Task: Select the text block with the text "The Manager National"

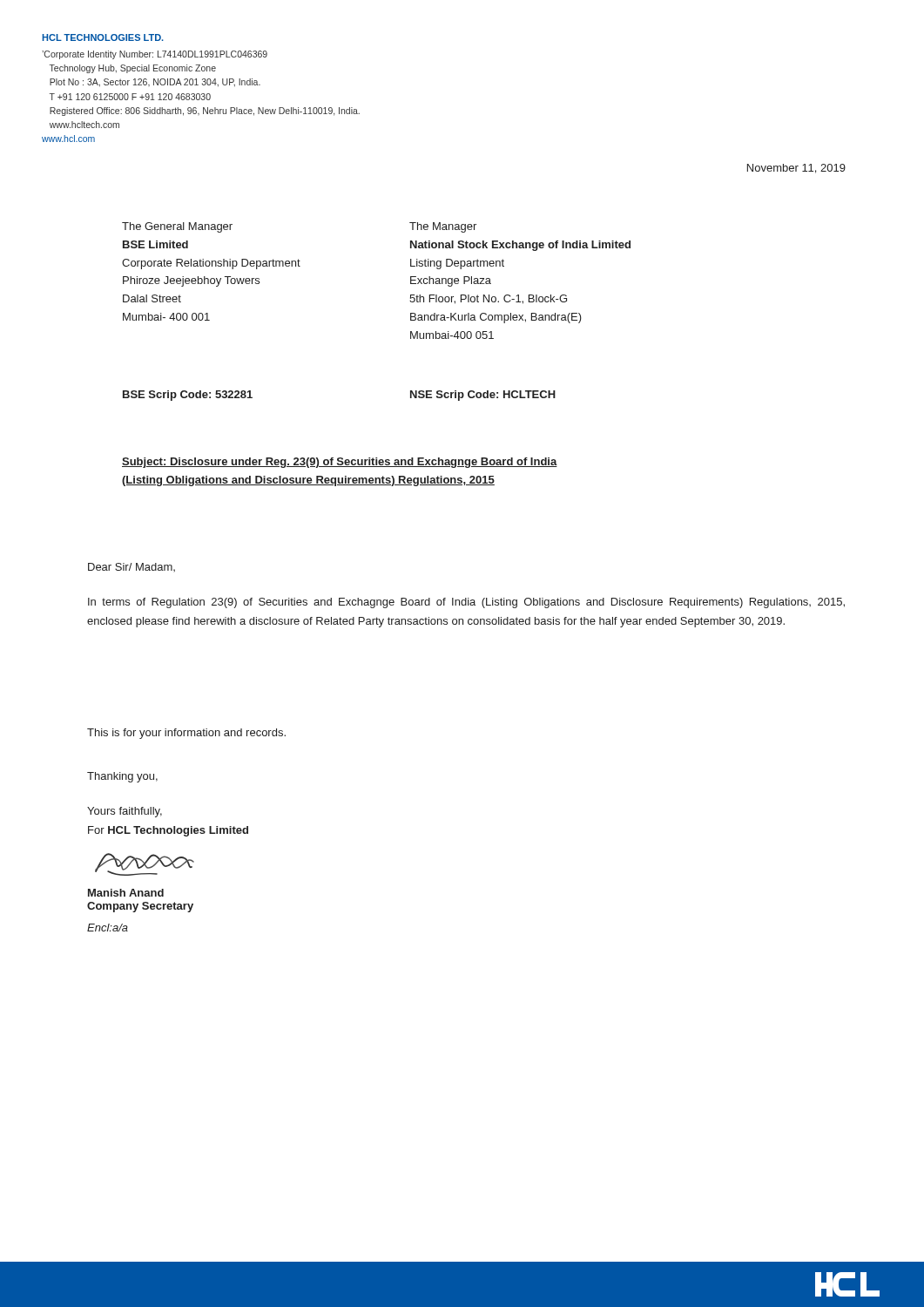Action: (443, 227)
